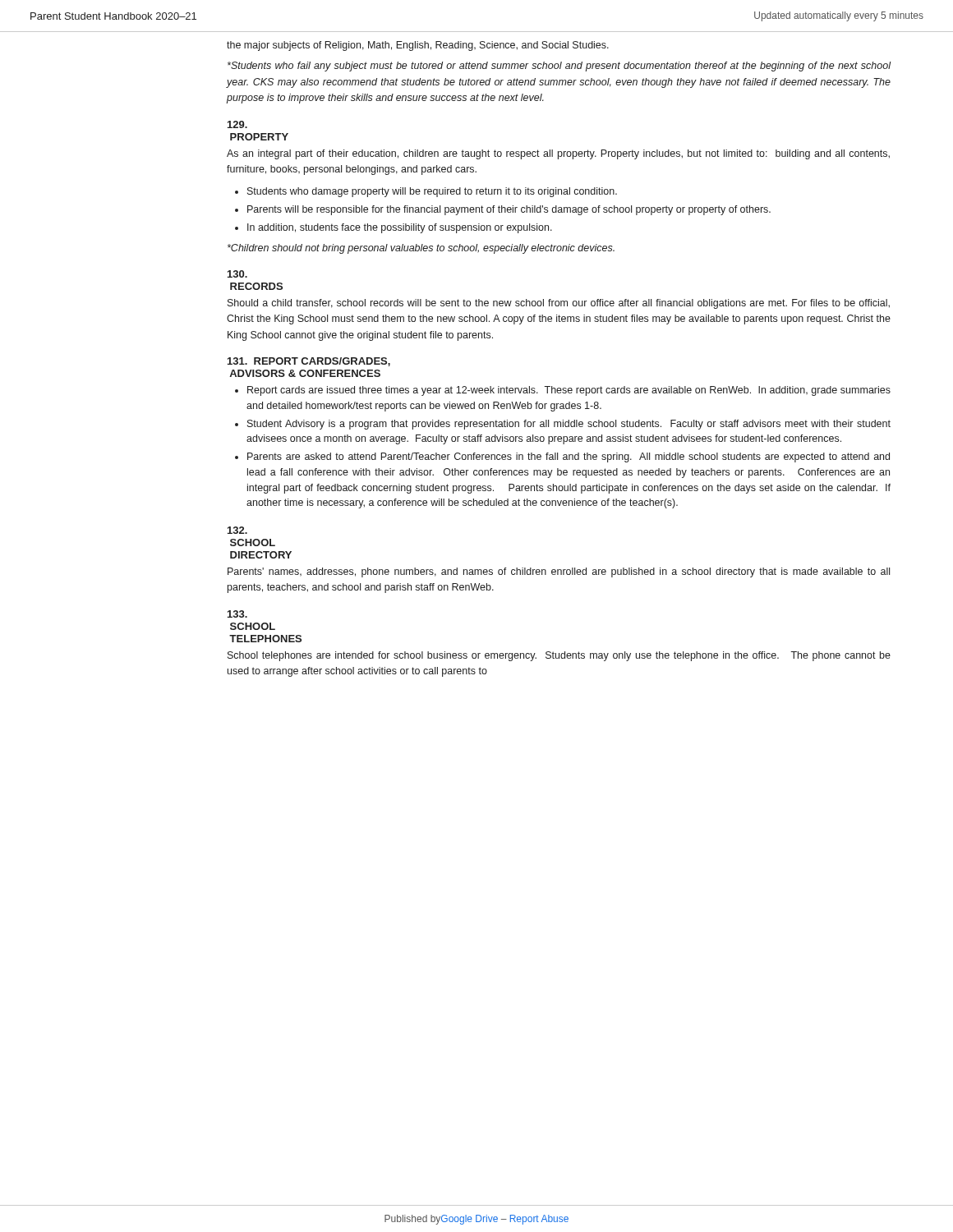Locate the element starting "Parents' names, addresses, phone"

coord(559,580)
